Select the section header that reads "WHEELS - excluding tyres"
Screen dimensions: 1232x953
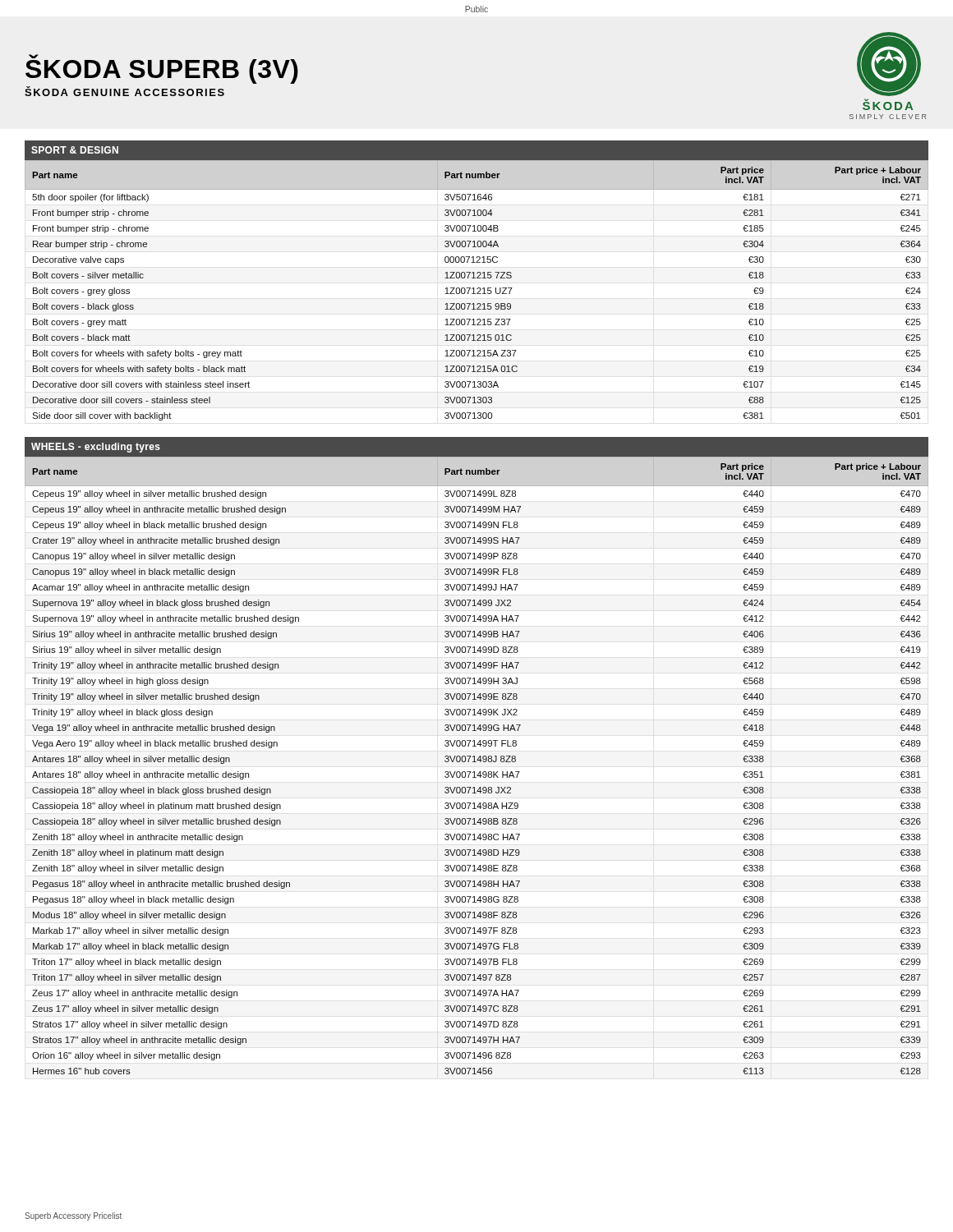click(x=96, y=447)
